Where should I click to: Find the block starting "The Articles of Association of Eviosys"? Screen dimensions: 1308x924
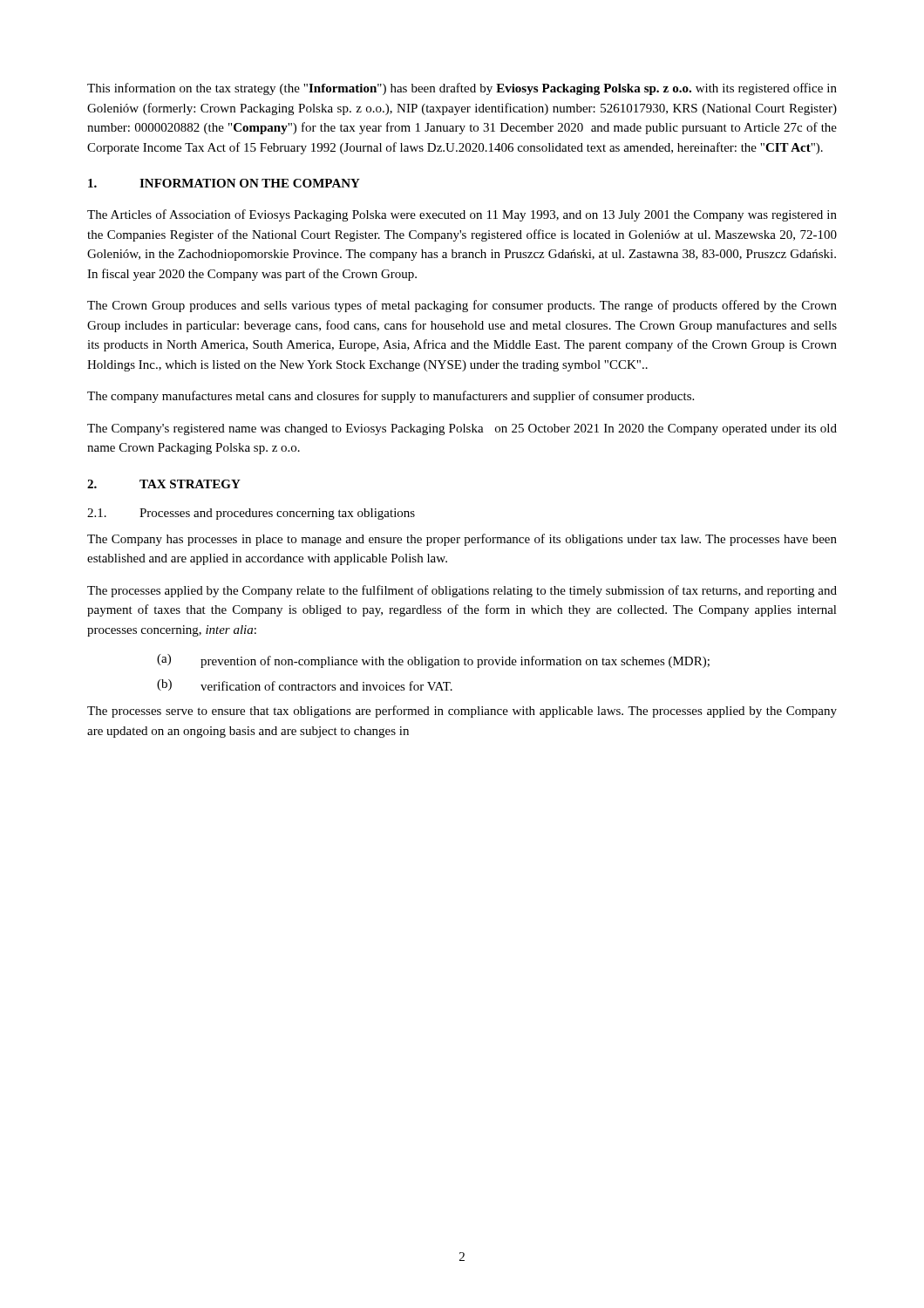pos(462,244)
